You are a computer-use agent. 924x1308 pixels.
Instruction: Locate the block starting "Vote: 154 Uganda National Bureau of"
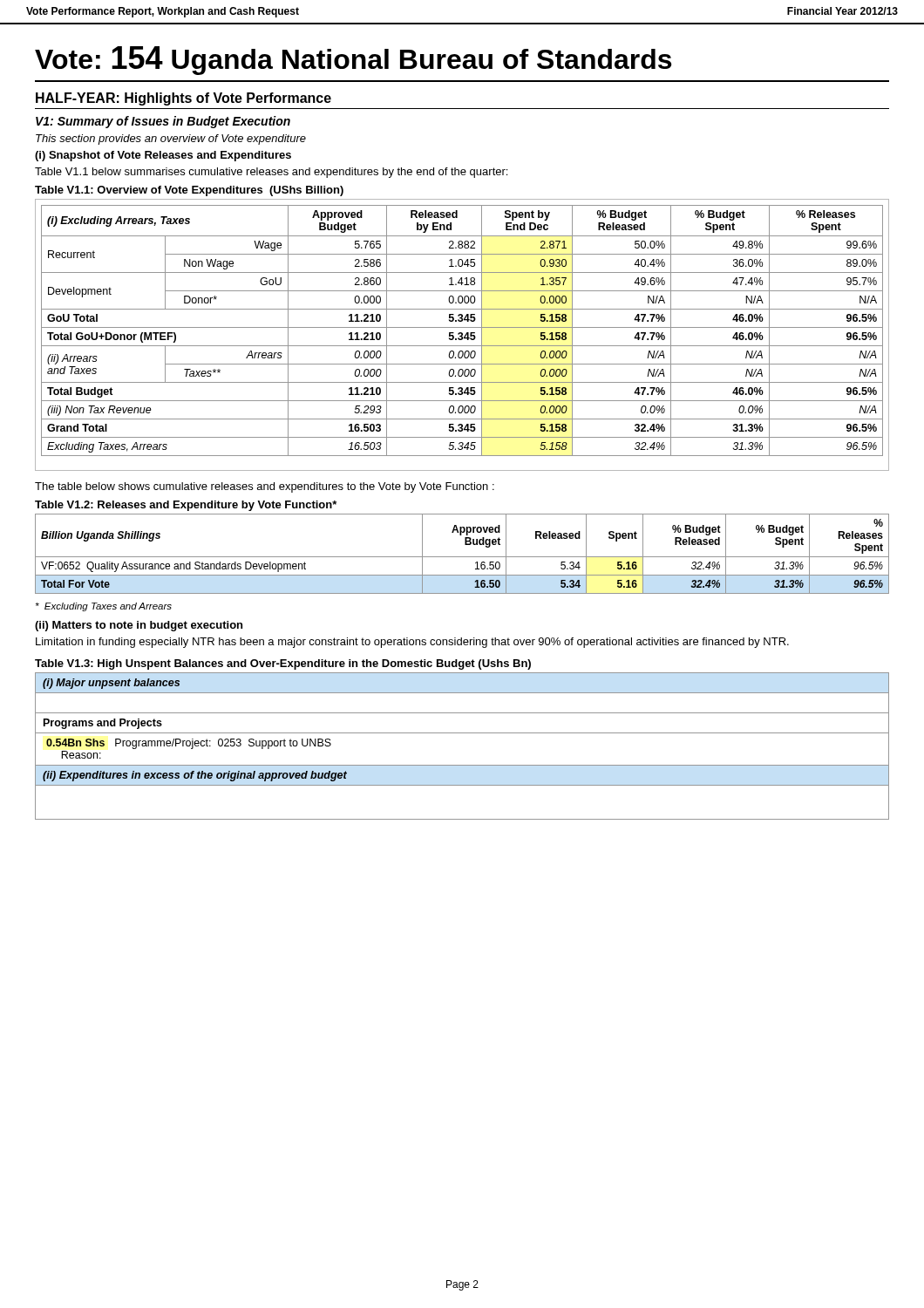(x=354, y=58)
